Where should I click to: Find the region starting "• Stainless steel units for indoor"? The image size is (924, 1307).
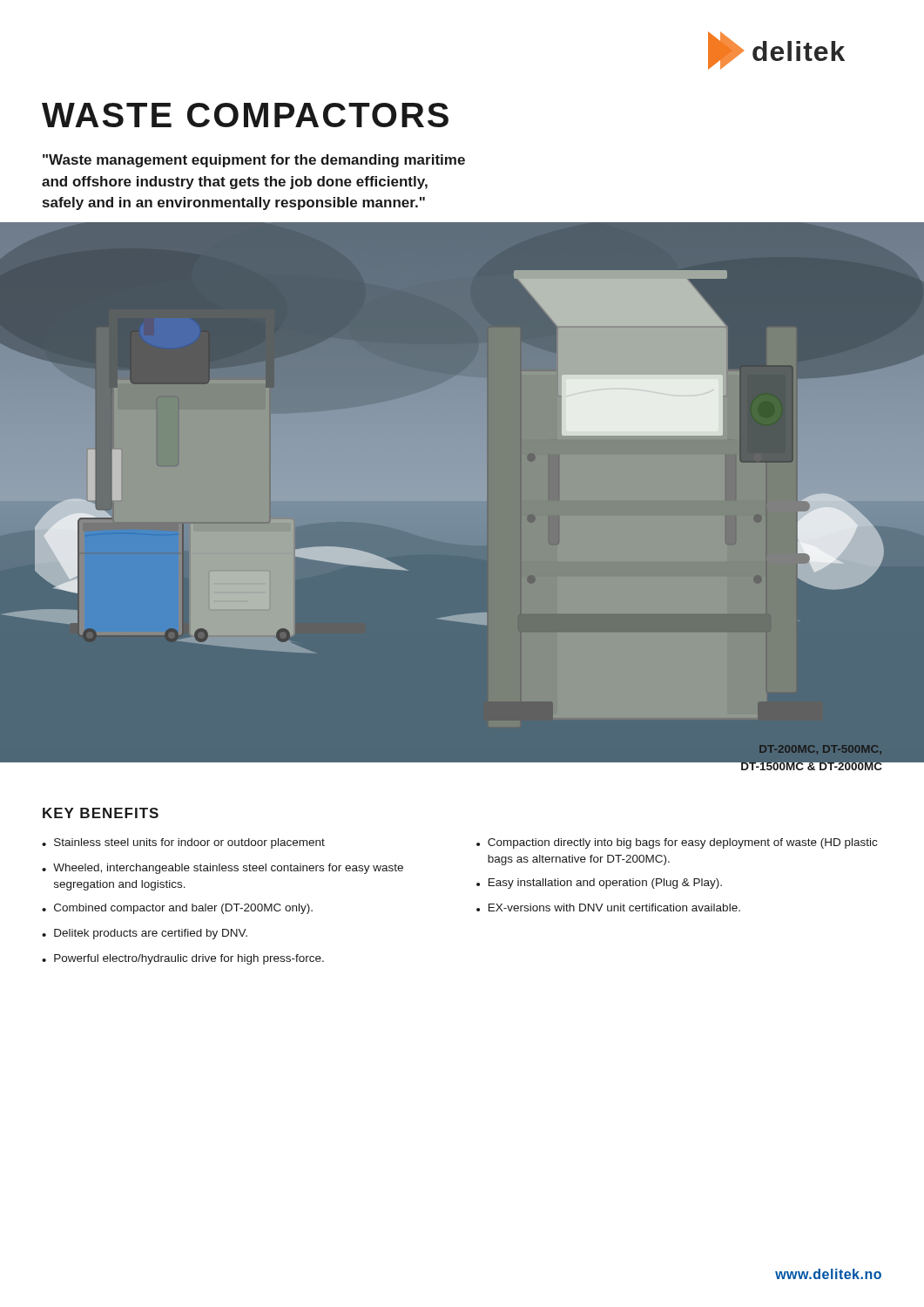[x=183, y=844]
